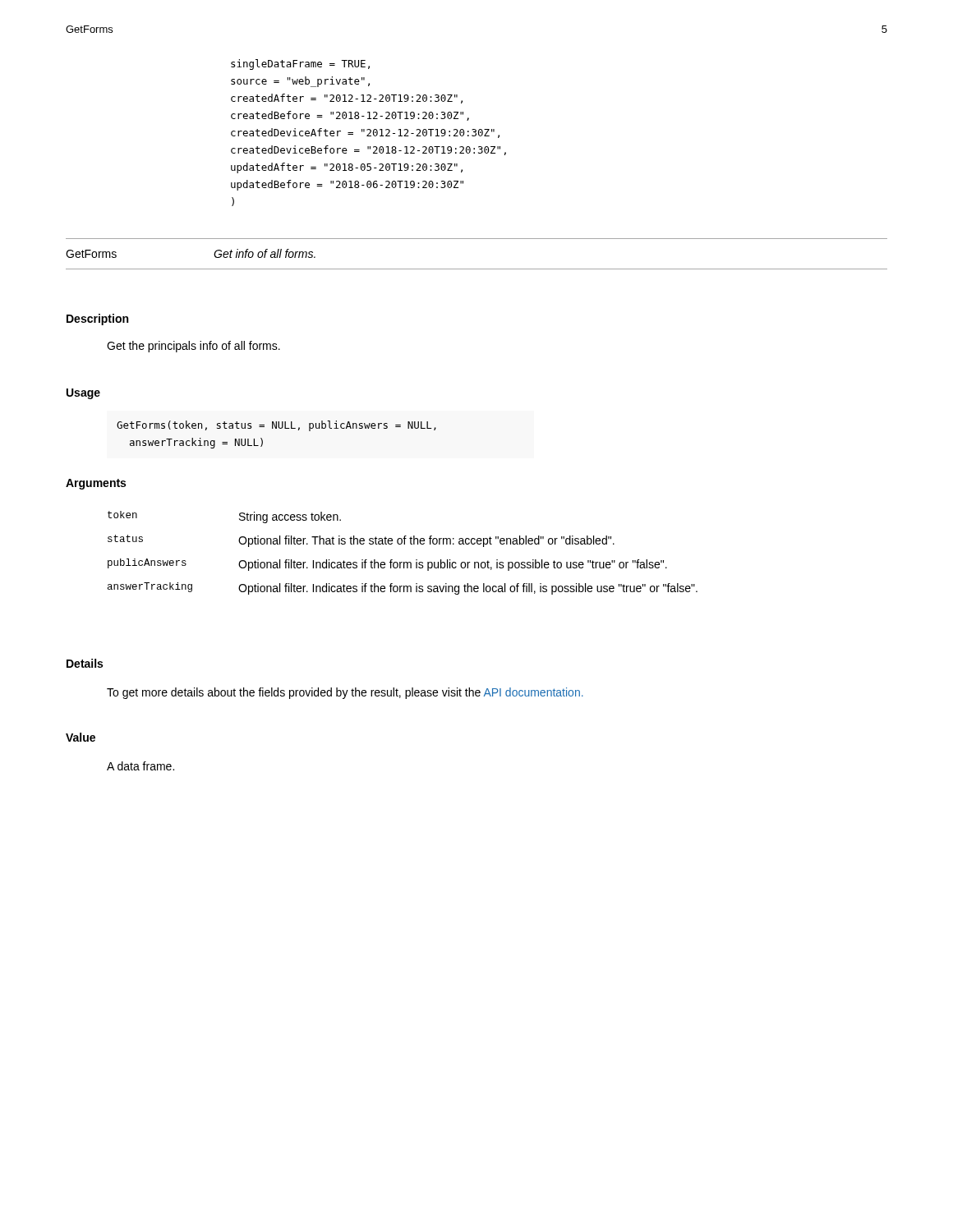Locate the text "Get the principals info of all forms."
953x1232 pixels.
pyautogui.click(x=194, y=346)
